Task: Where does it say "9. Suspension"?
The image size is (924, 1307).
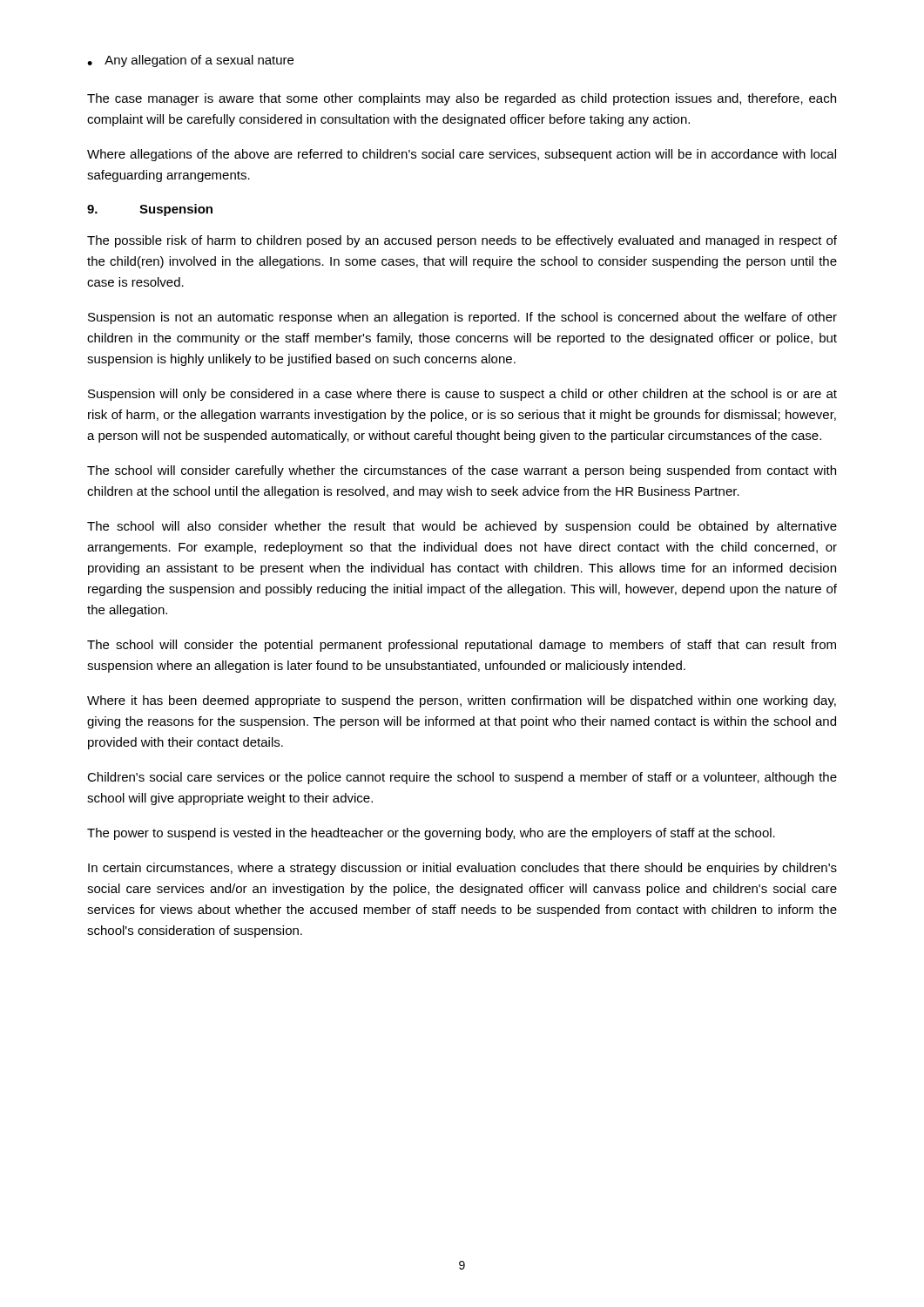Action: 150,209
